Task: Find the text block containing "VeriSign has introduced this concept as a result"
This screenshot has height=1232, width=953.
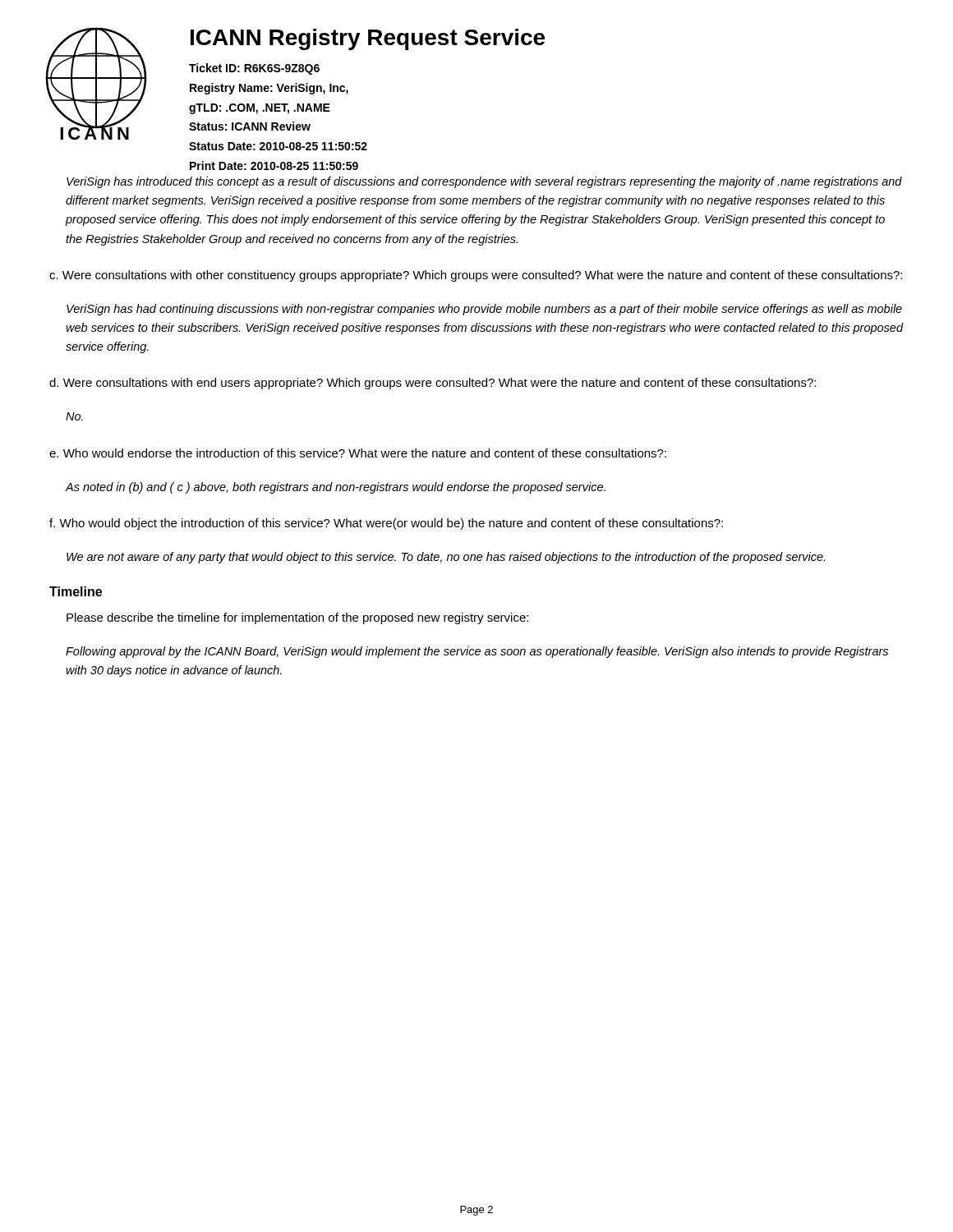Action: (x=484, y=210)
